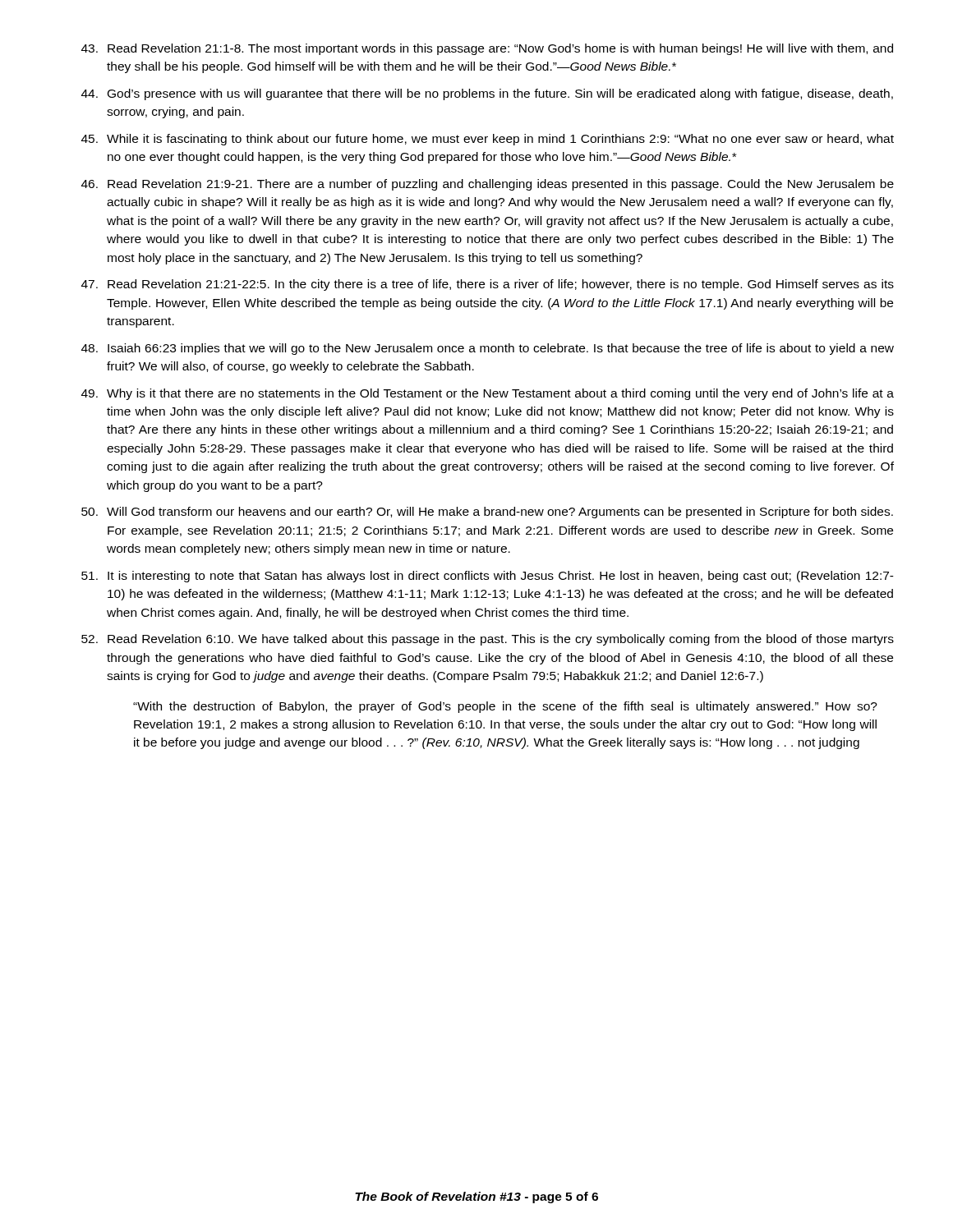The width and height of the screenshot is (953, 1232).
Task: Find the list item with the text "51. It is"
Action: [x=476, y=594]
